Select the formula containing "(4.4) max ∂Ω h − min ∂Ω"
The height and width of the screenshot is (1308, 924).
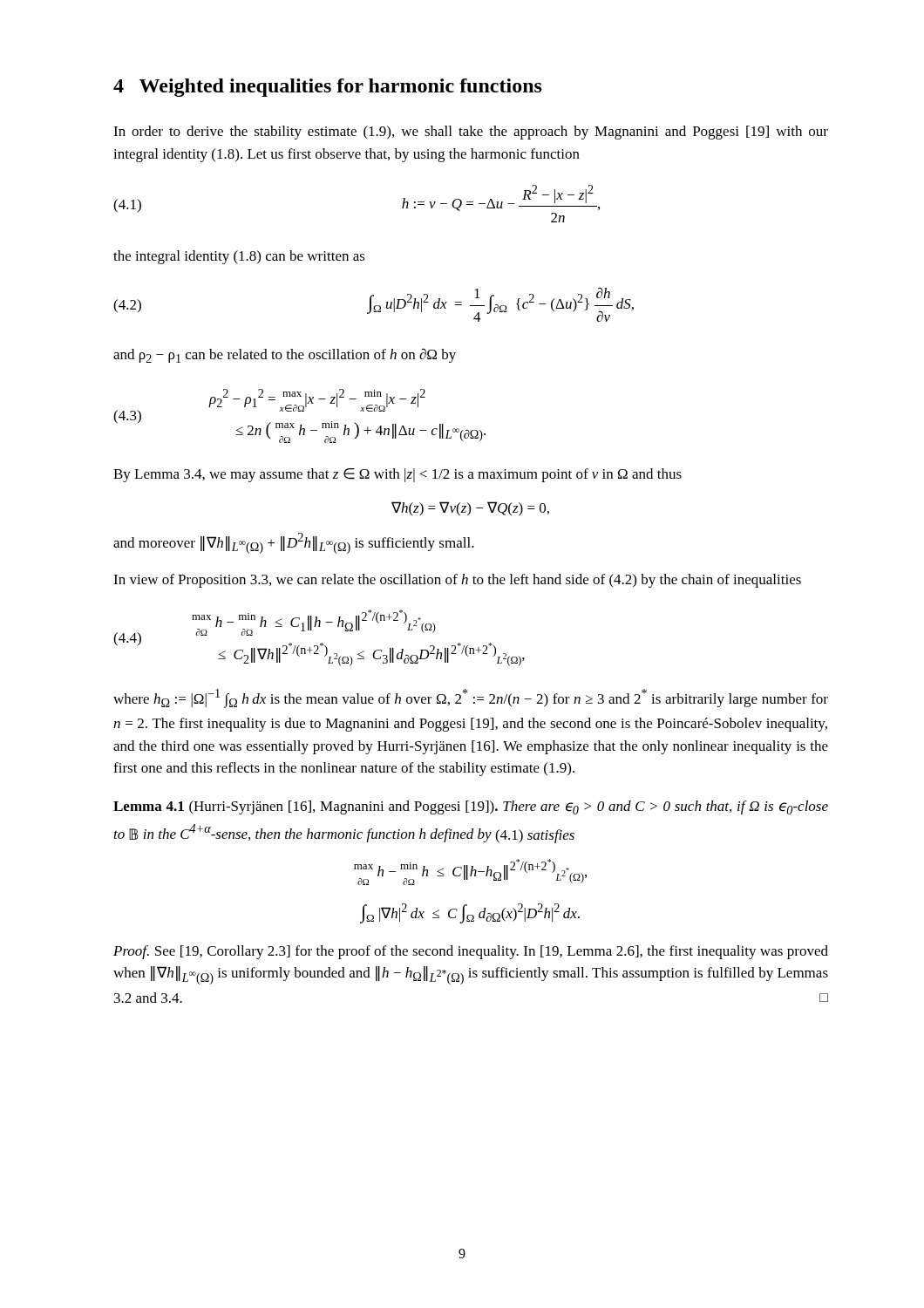click(x=471, y=638)
